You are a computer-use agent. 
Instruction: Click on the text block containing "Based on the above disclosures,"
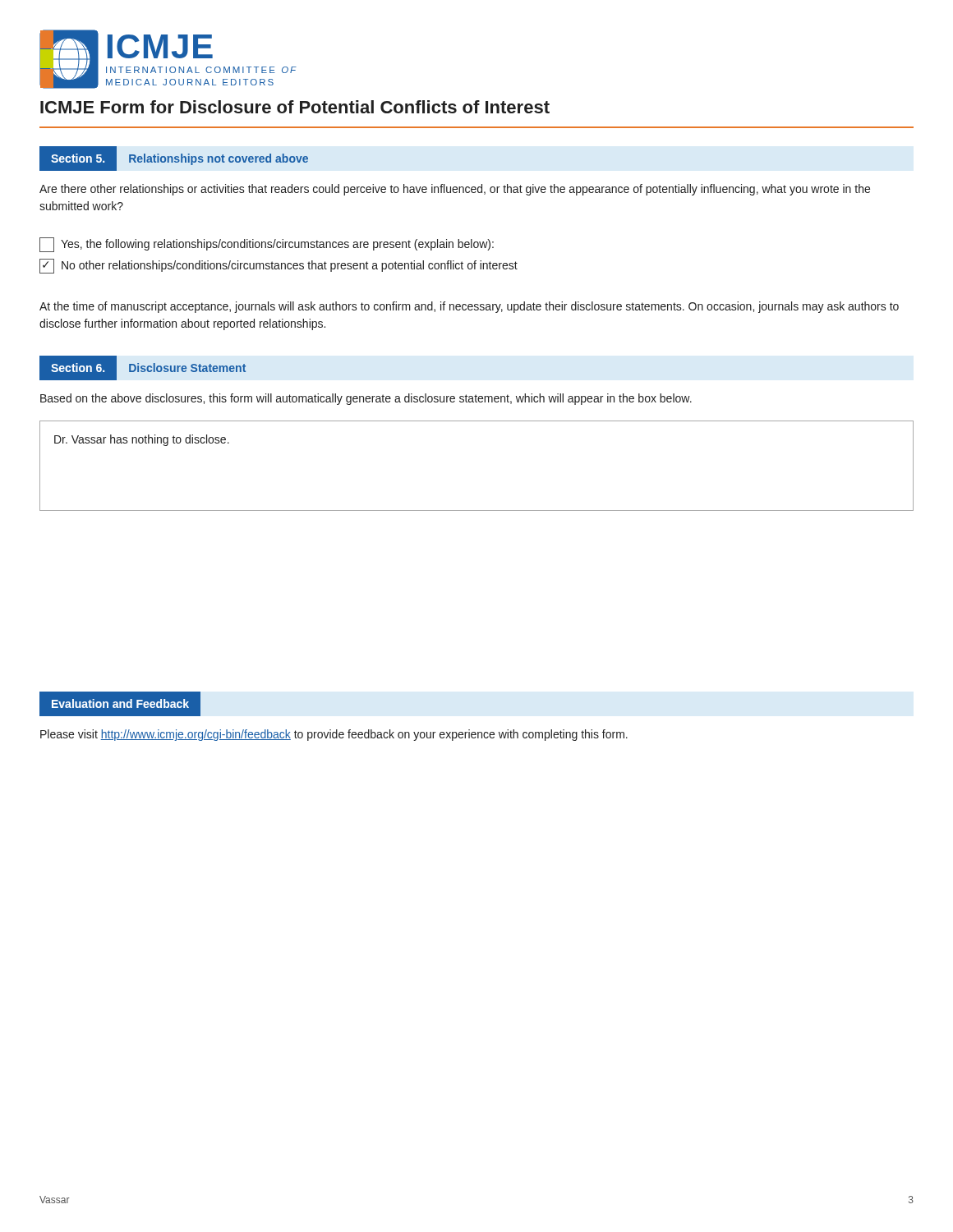point(366,398)
